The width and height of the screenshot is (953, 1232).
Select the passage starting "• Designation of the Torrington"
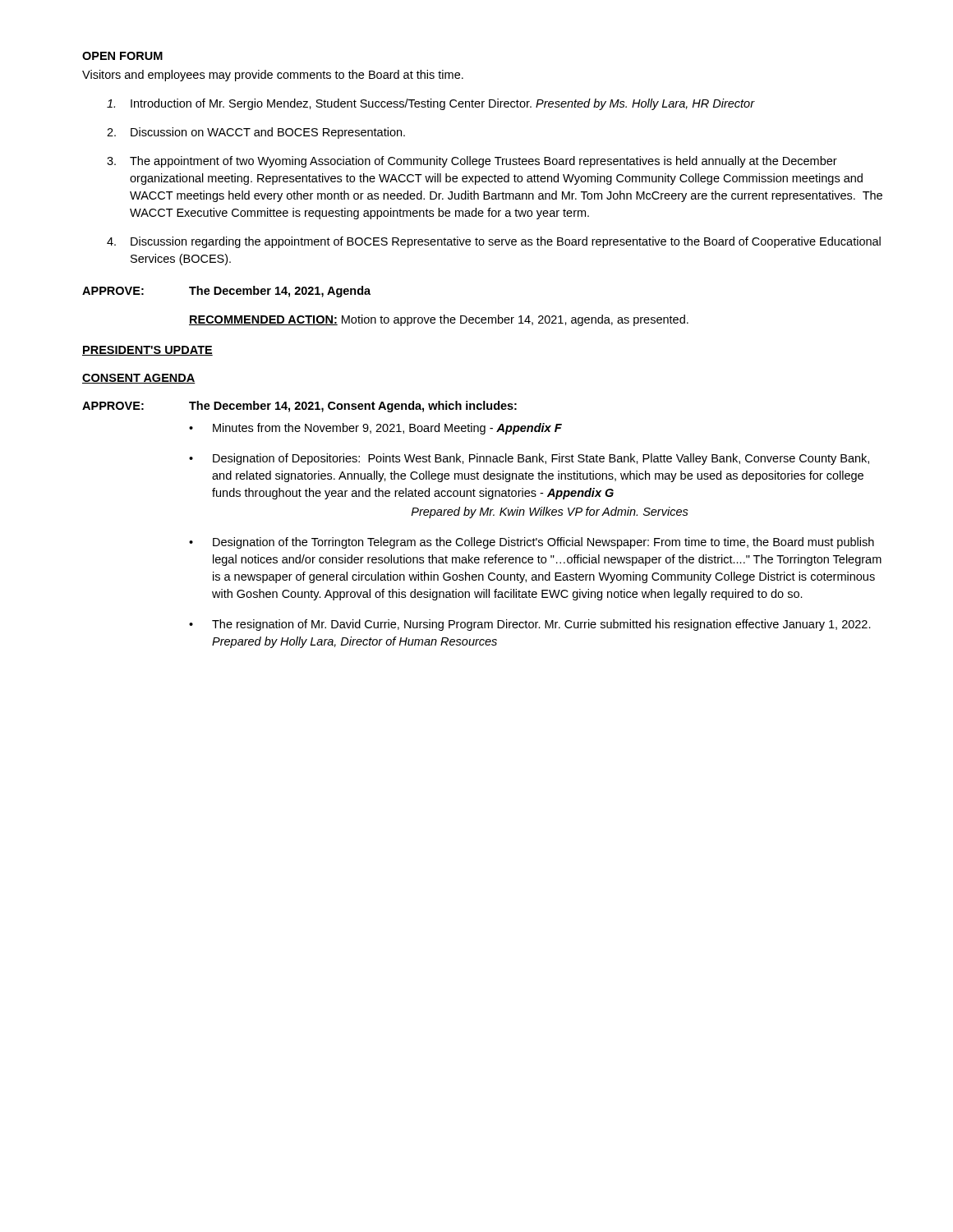point(538,569)
